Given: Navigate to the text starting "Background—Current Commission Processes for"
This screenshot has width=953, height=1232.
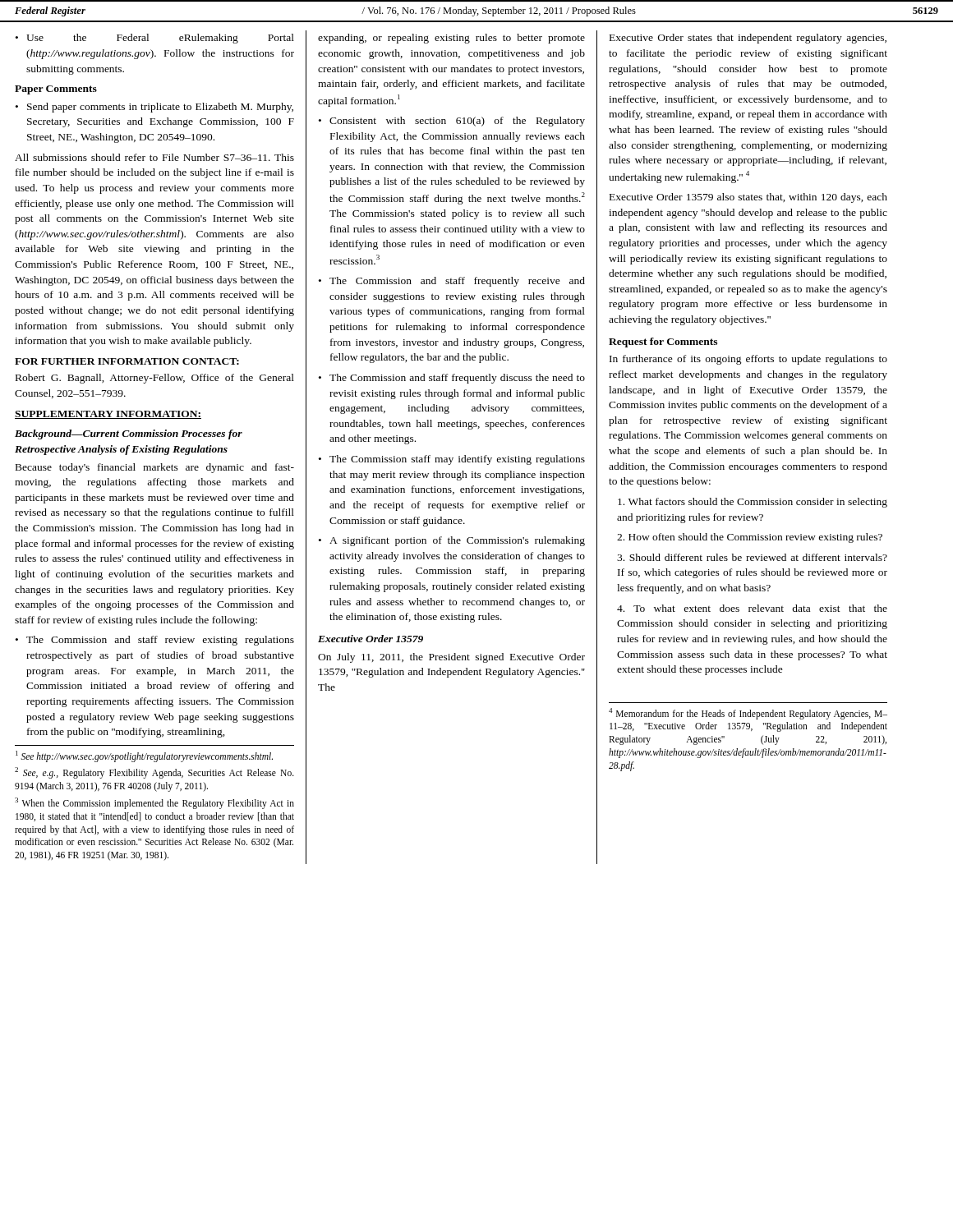Looking at the screenshot, I should point(128,441).
